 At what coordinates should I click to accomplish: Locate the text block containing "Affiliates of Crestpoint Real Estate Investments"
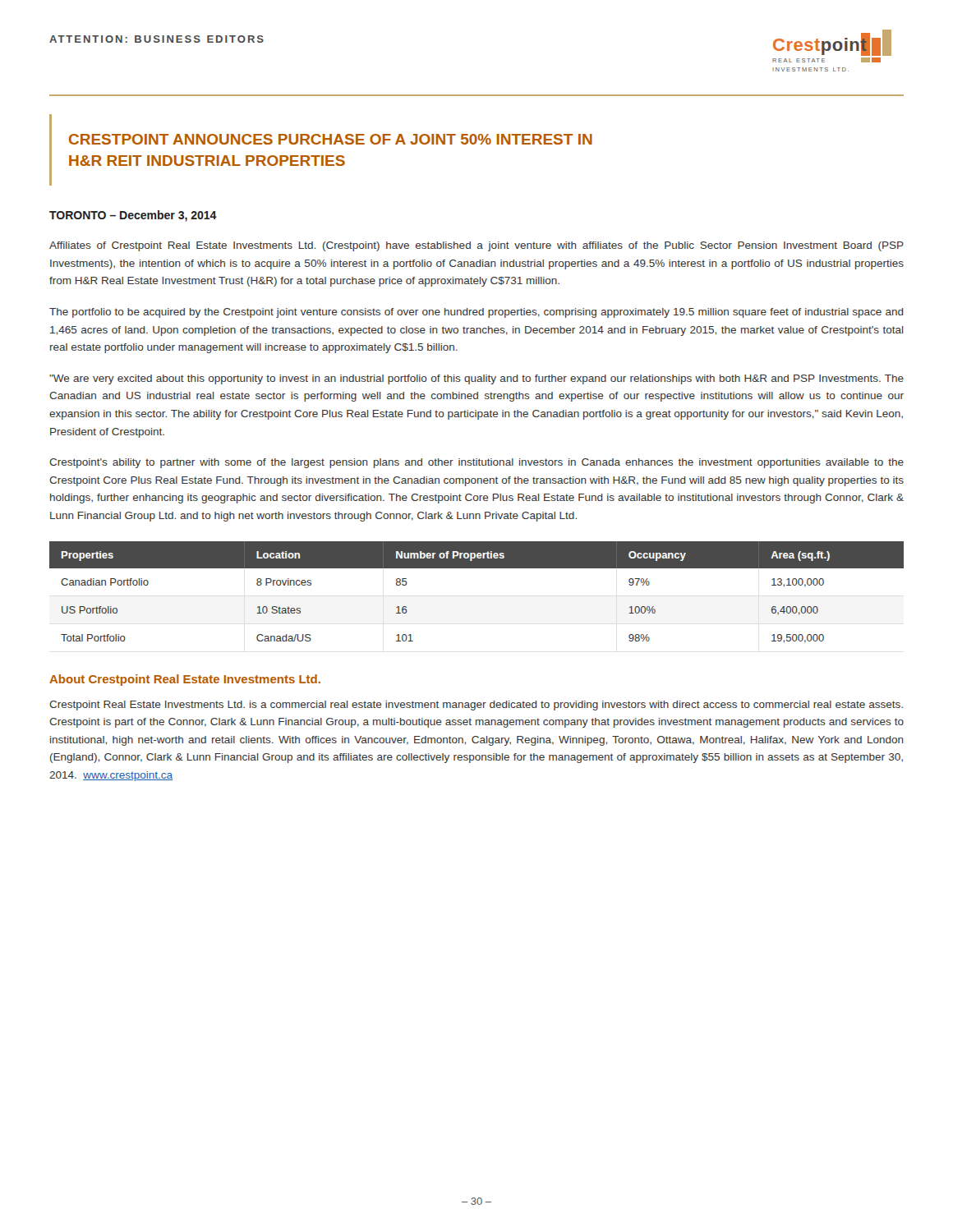pyautogui.click(x=476, y=263)
